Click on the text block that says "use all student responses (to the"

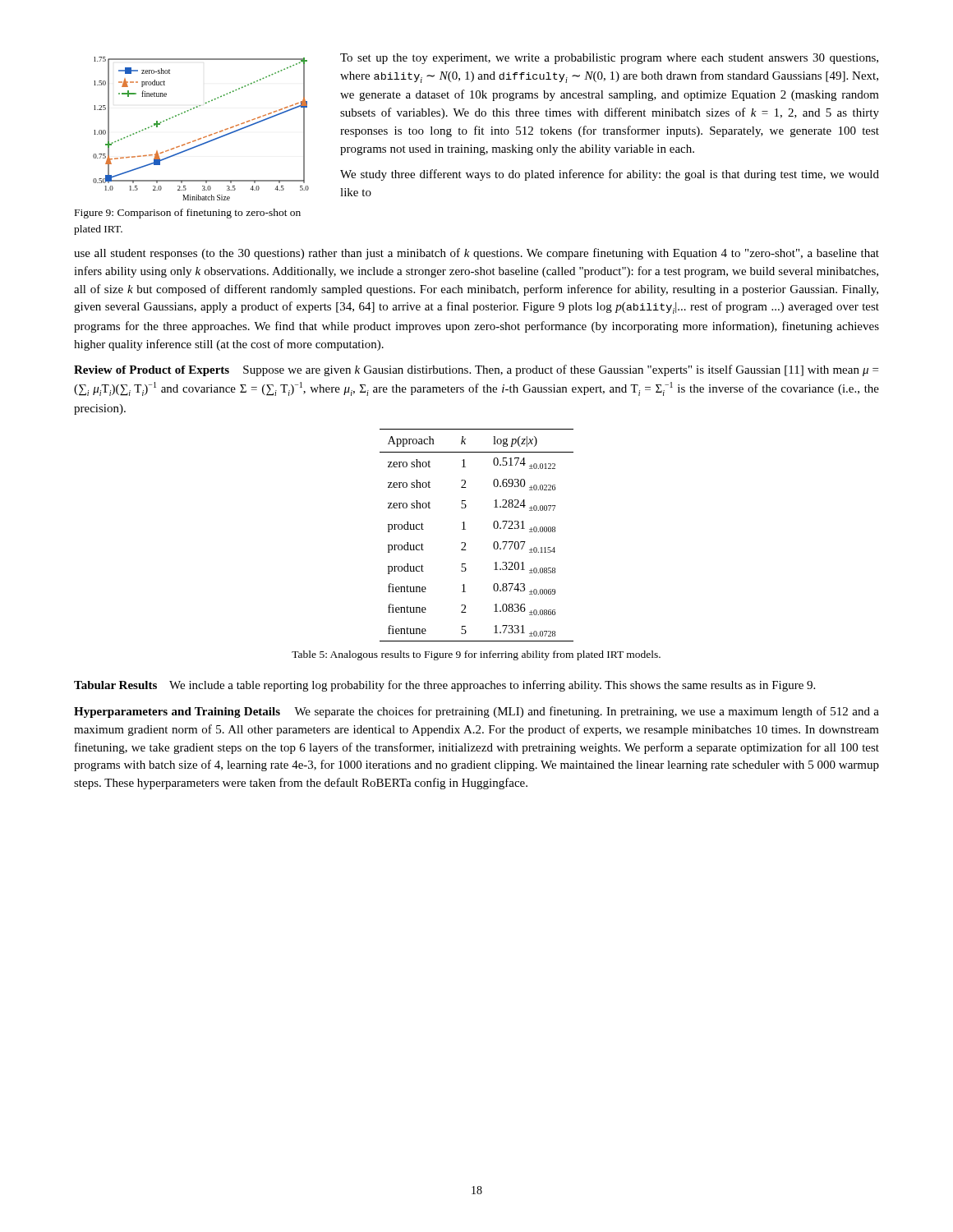(x=476, y=299)
